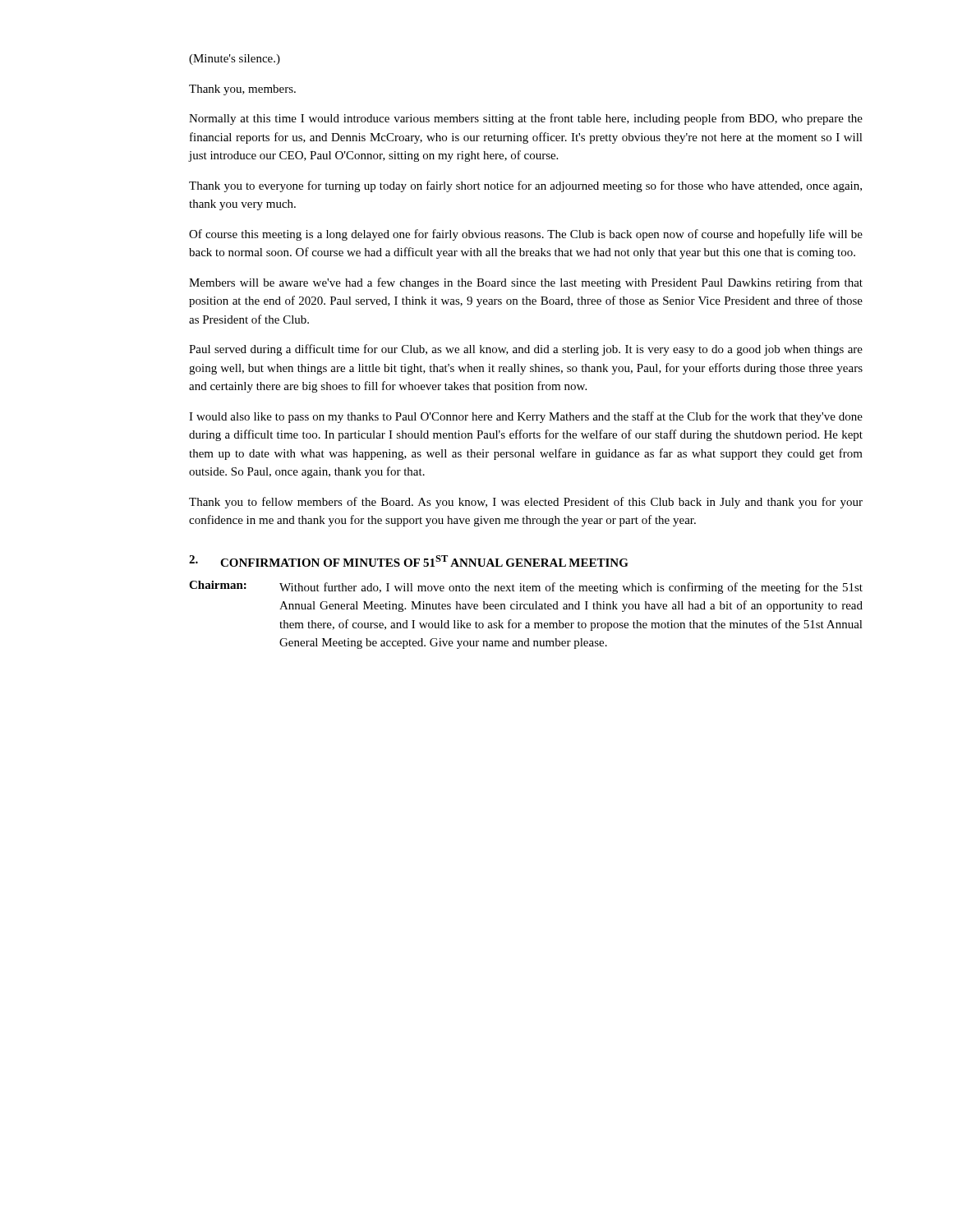Navigate to the block starting "I would also"
Viewport: 953px width, 1232px height.
click(x=526, y=444)
